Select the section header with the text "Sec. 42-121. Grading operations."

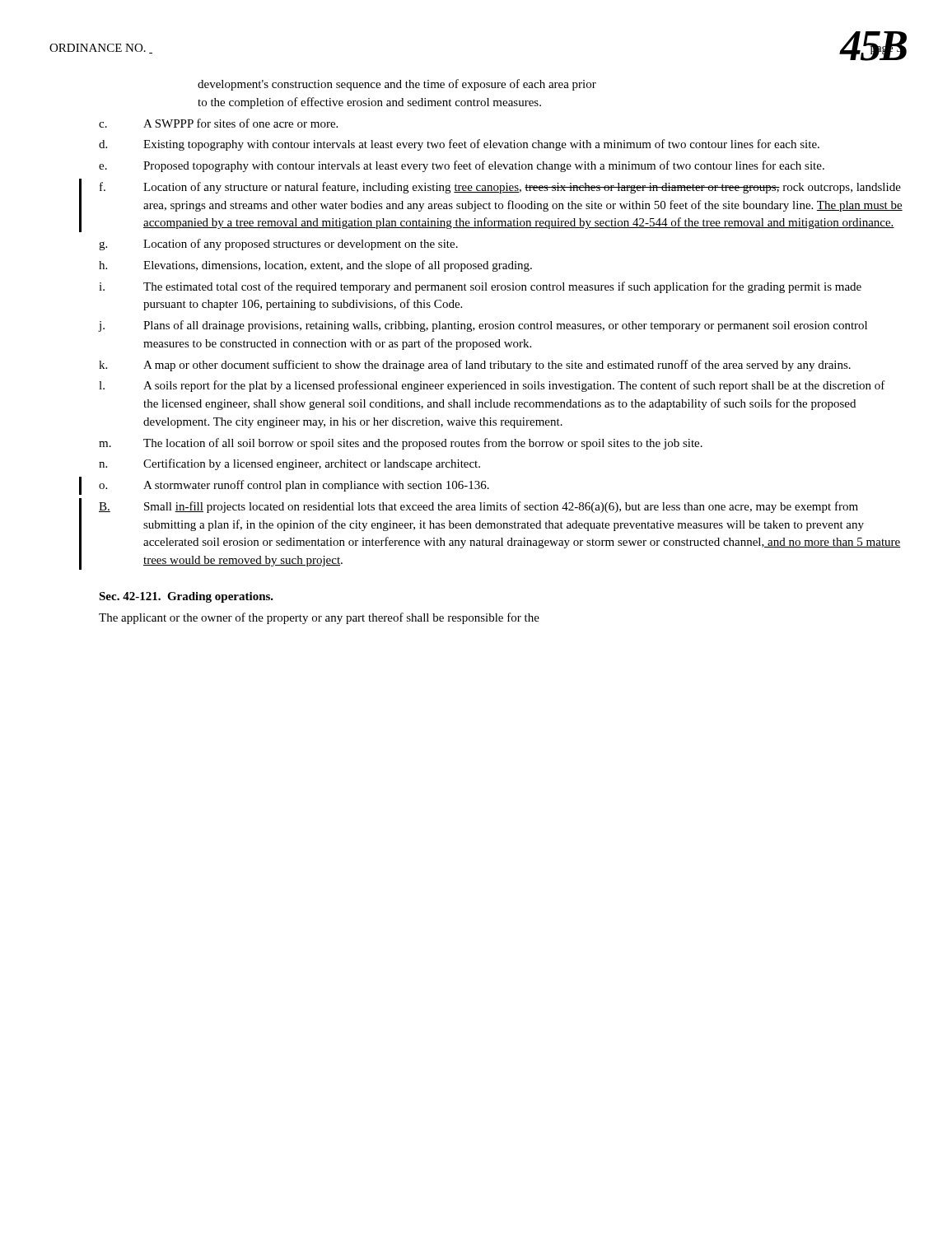[186, 596]
